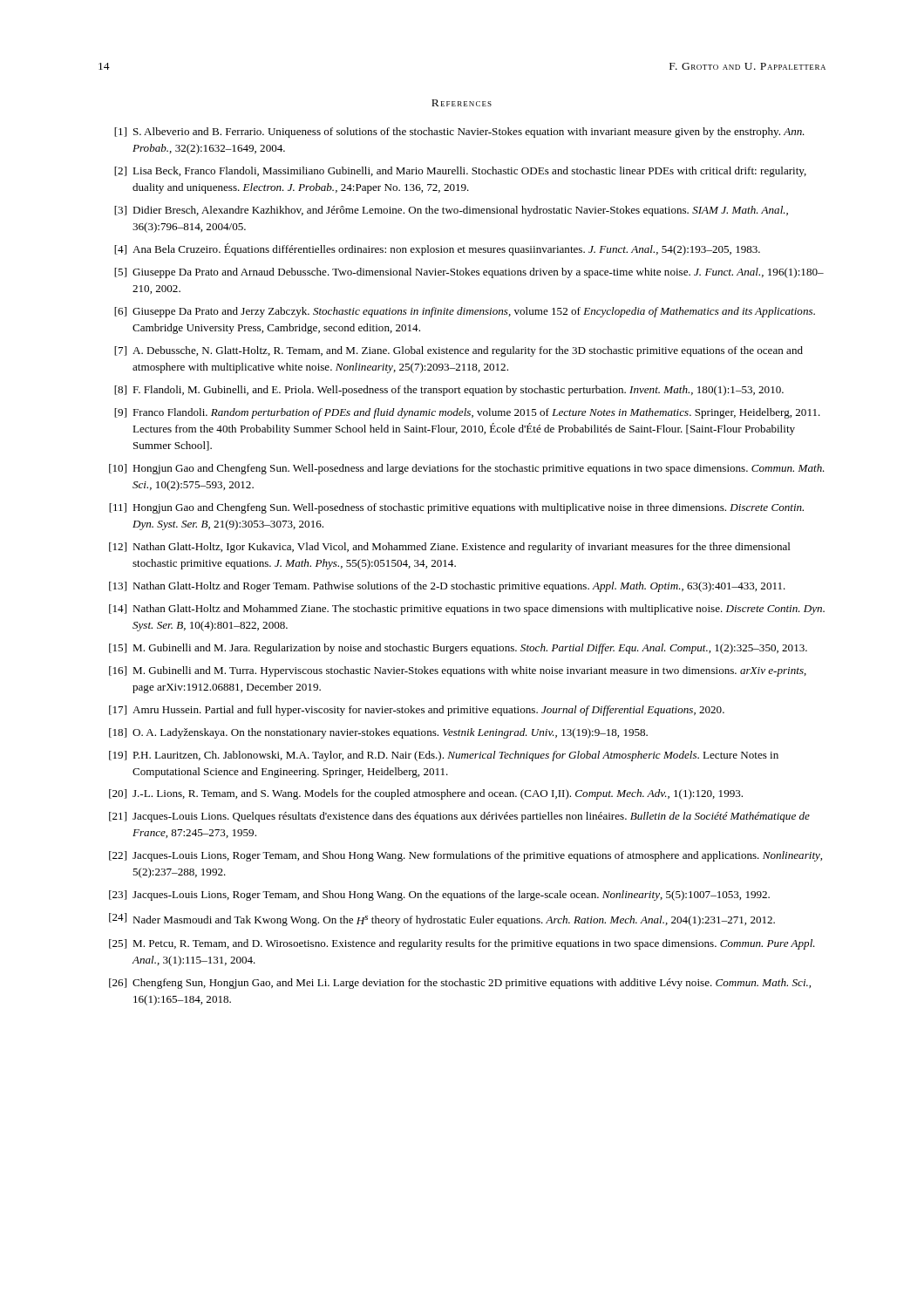Viewport: 924px width, 1308px height.
Task: Click on the list item that says "[6] Giuseppe Da Prato"
Action: tap(462, 320)
